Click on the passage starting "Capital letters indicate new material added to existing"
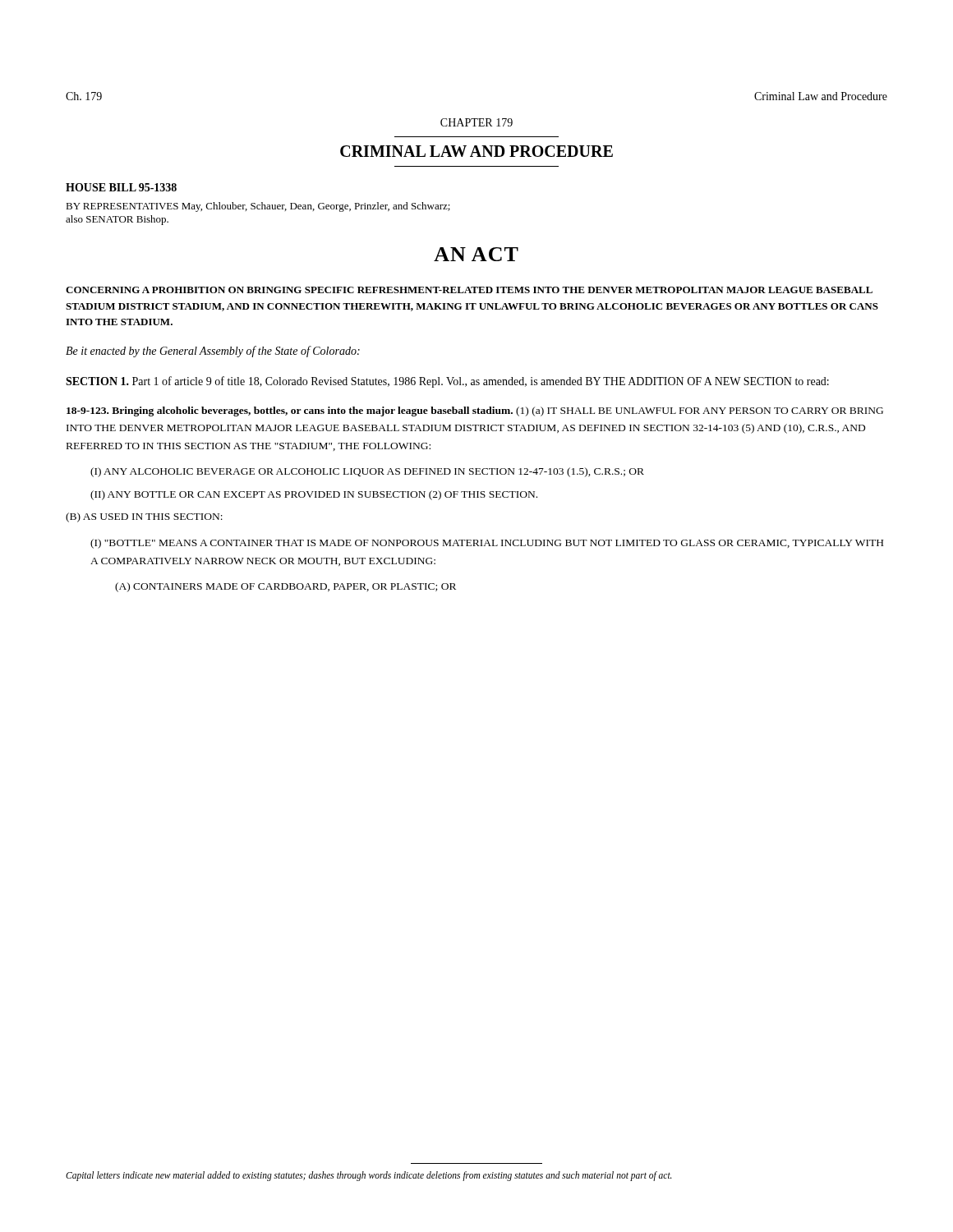953x1232 pixels. (x=369, y=1175)
